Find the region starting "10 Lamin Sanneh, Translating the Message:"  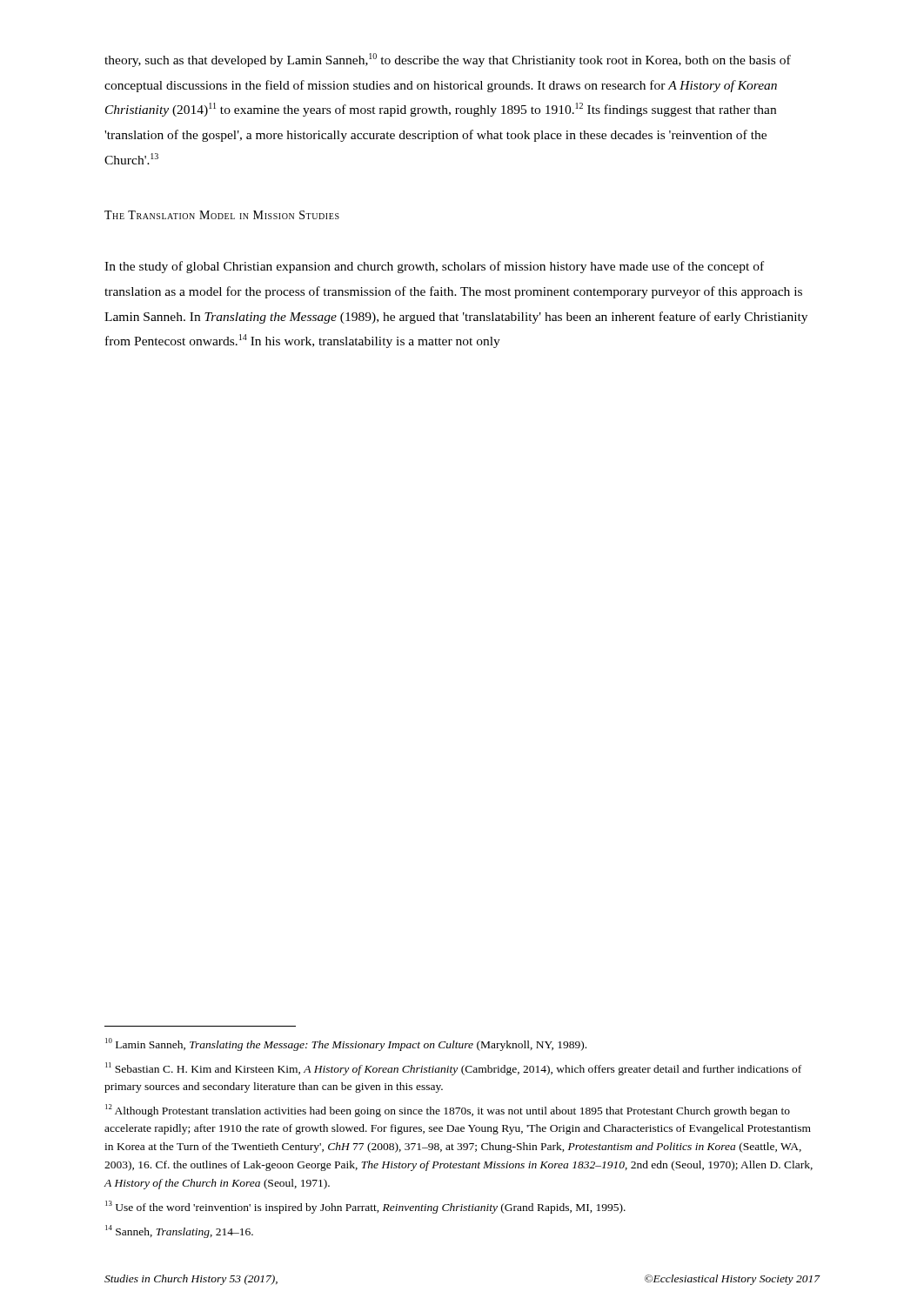(x=346, y=1044)
